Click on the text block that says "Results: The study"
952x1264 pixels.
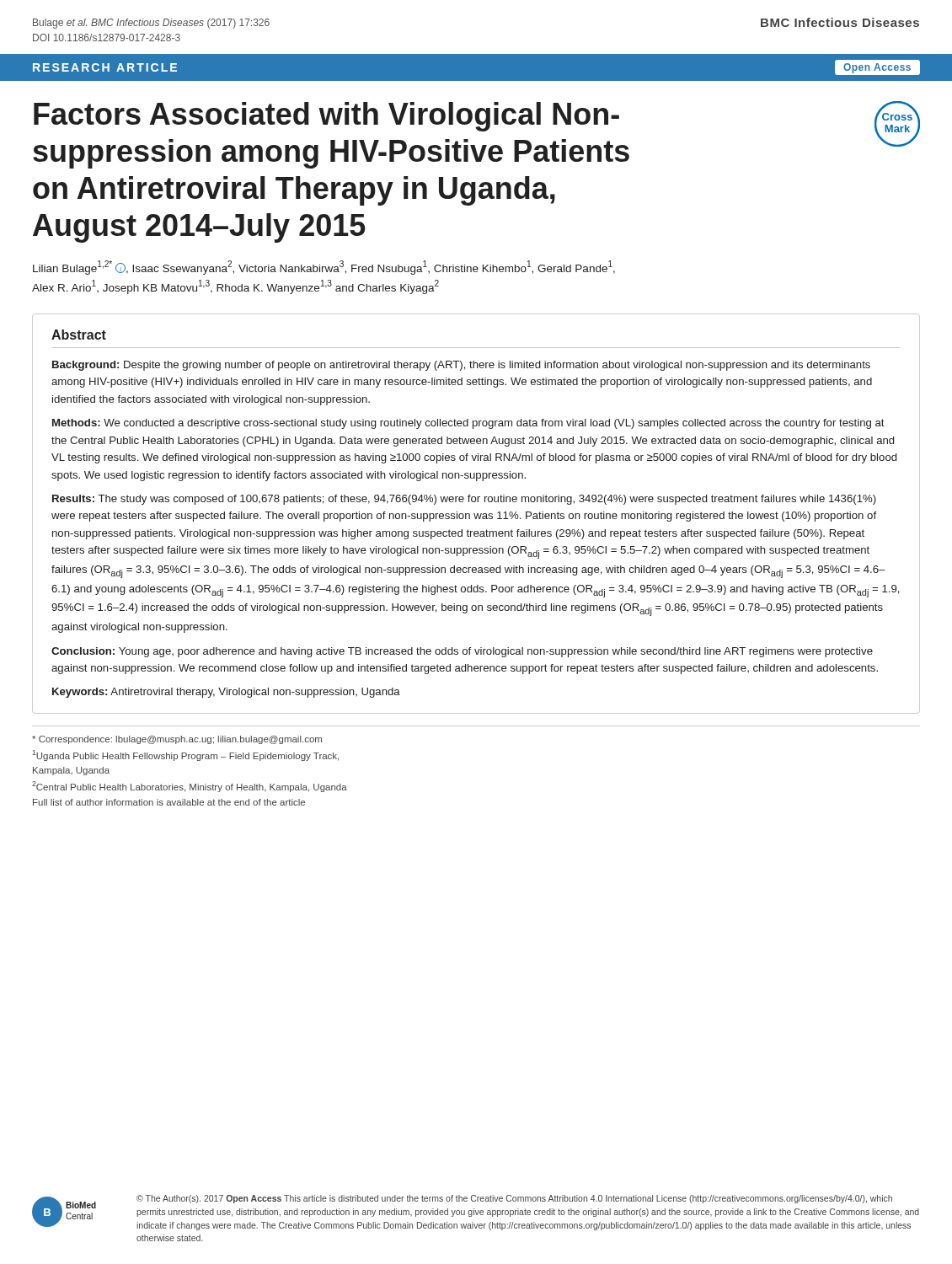click(x=476, y=562)
